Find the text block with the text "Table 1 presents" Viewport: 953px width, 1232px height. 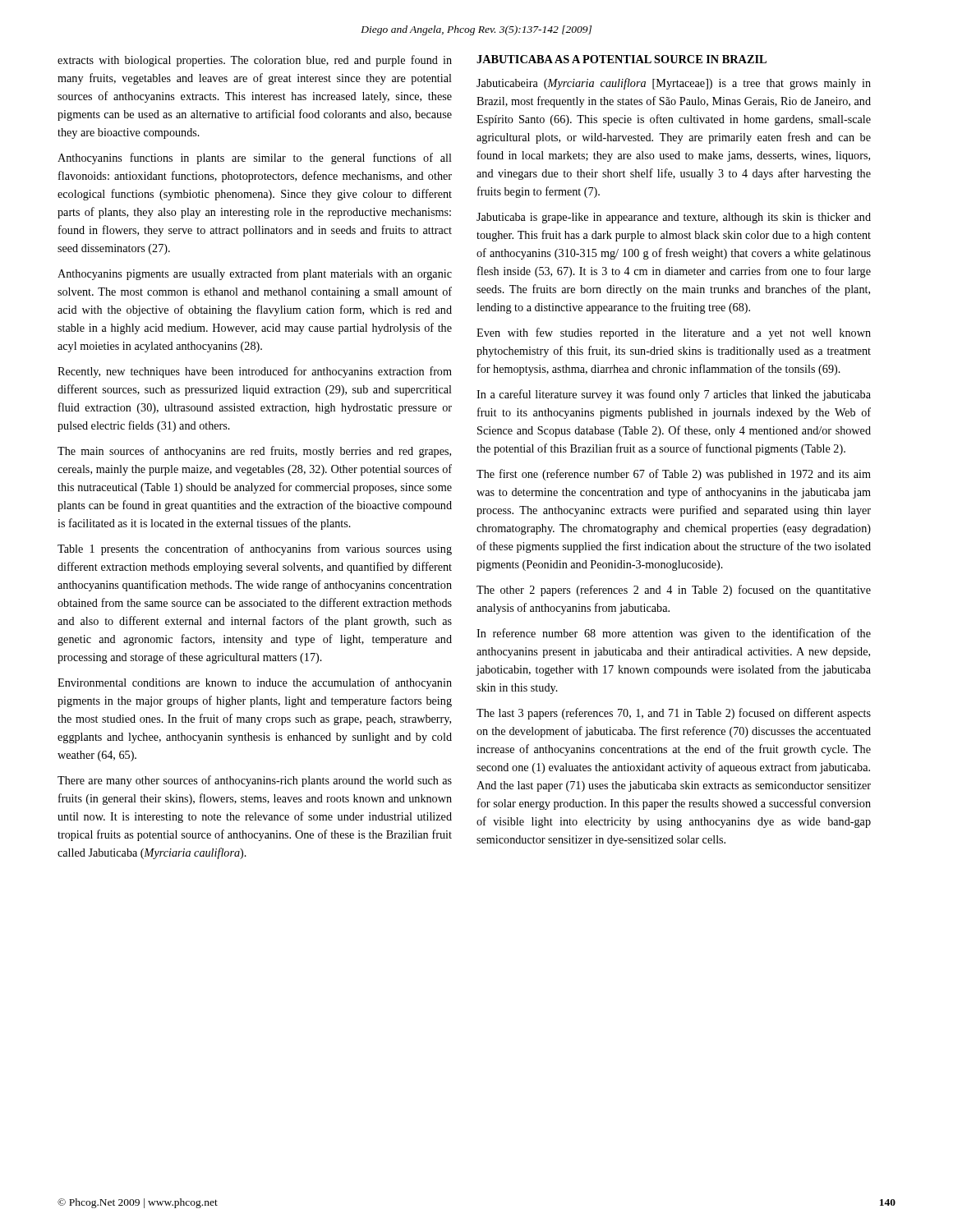255,603
